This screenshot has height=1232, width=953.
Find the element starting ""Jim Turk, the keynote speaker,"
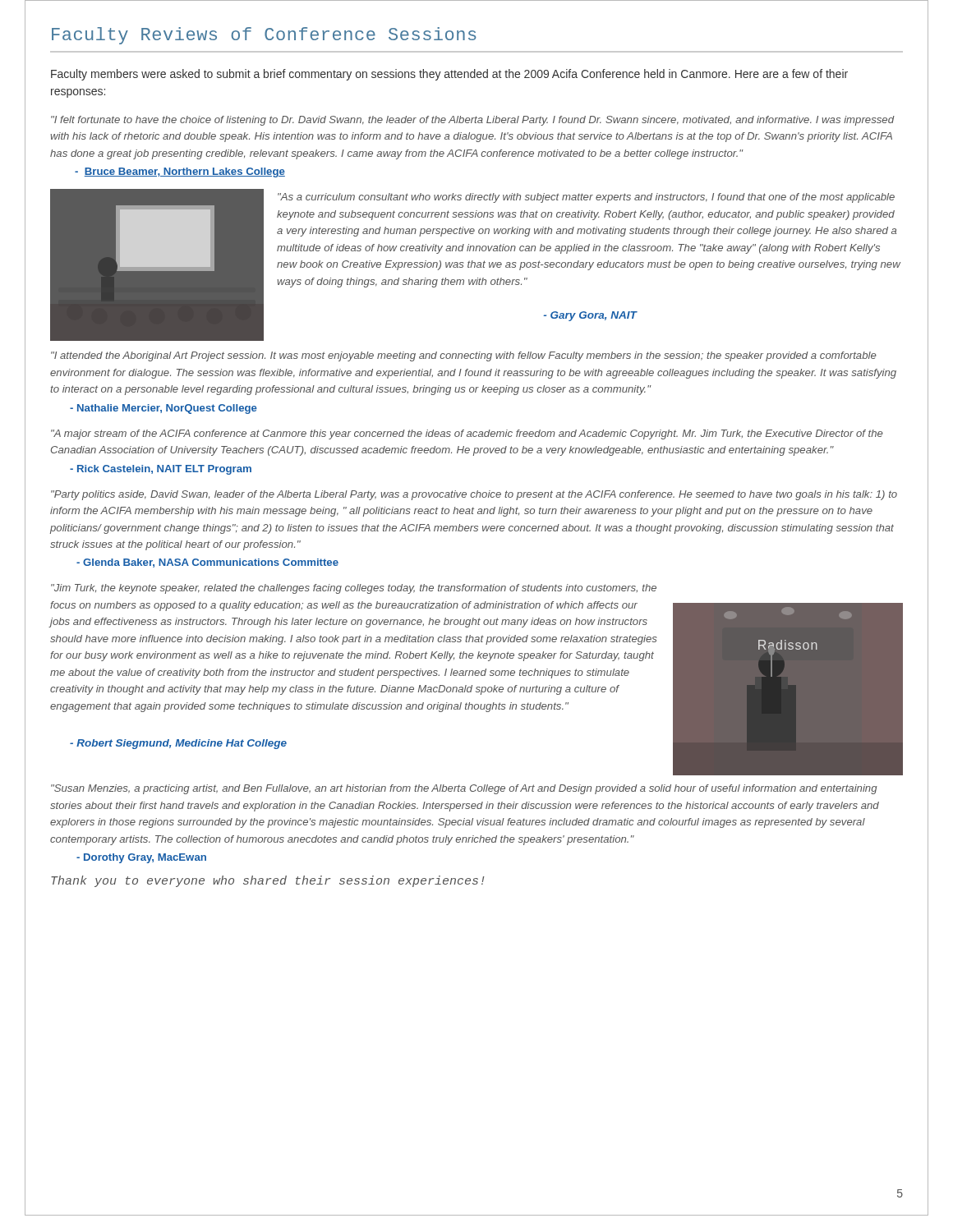click(355, 666)
